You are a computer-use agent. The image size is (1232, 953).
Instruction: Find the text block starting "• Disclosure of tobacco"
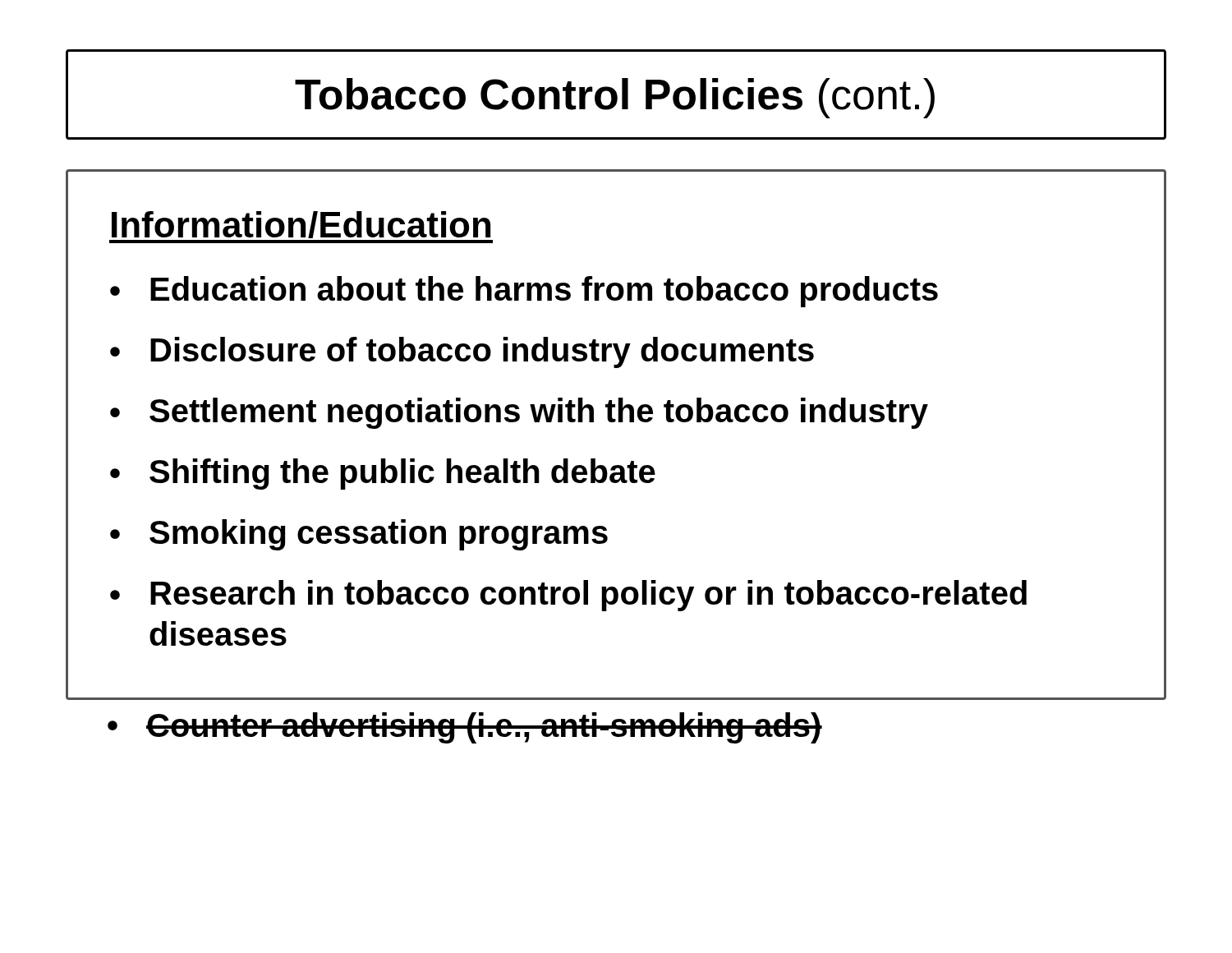(616, 351)
